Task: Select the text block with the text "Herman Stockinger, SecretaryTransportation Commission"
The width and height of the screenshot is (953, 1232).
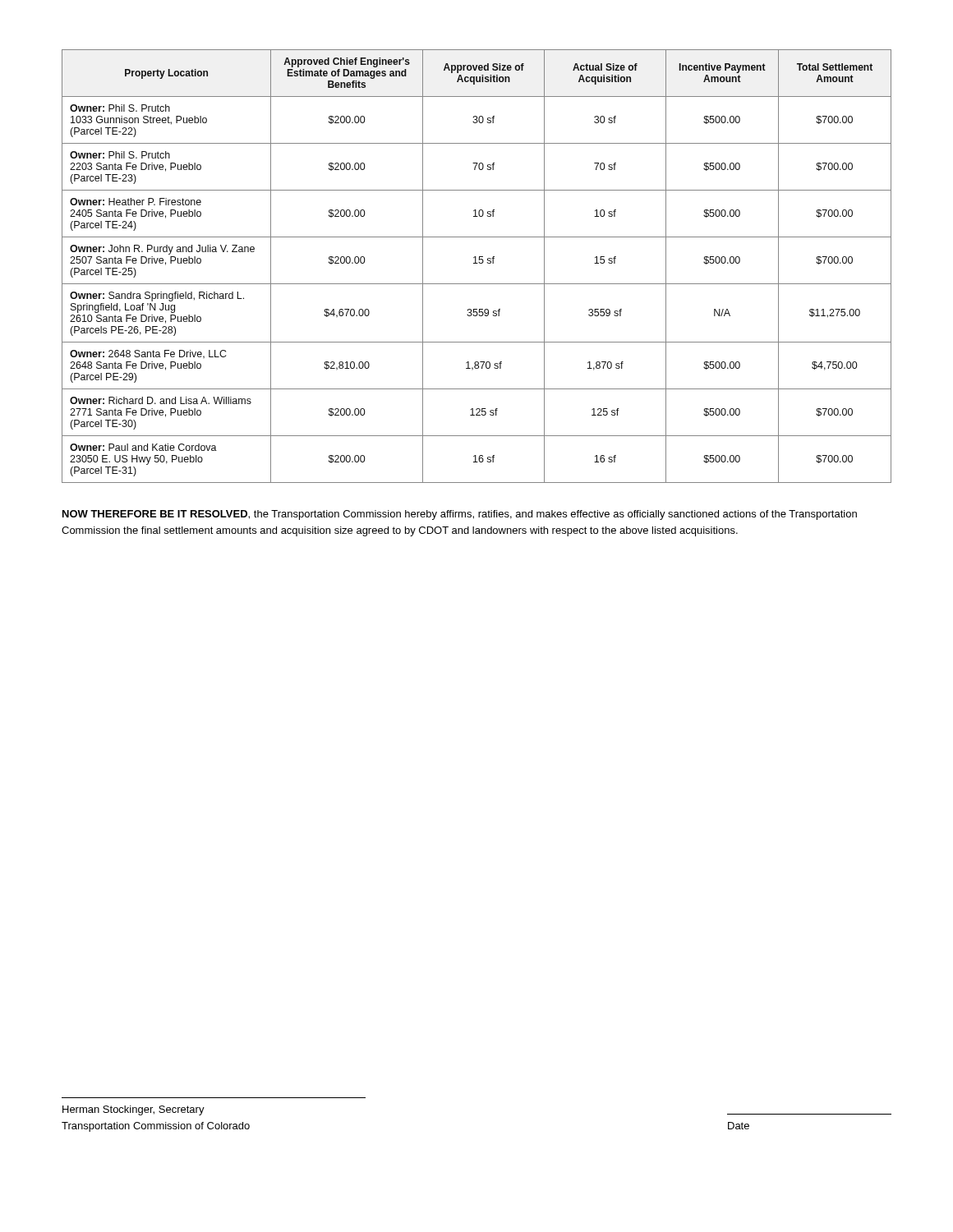Action: click(214, 1115)
